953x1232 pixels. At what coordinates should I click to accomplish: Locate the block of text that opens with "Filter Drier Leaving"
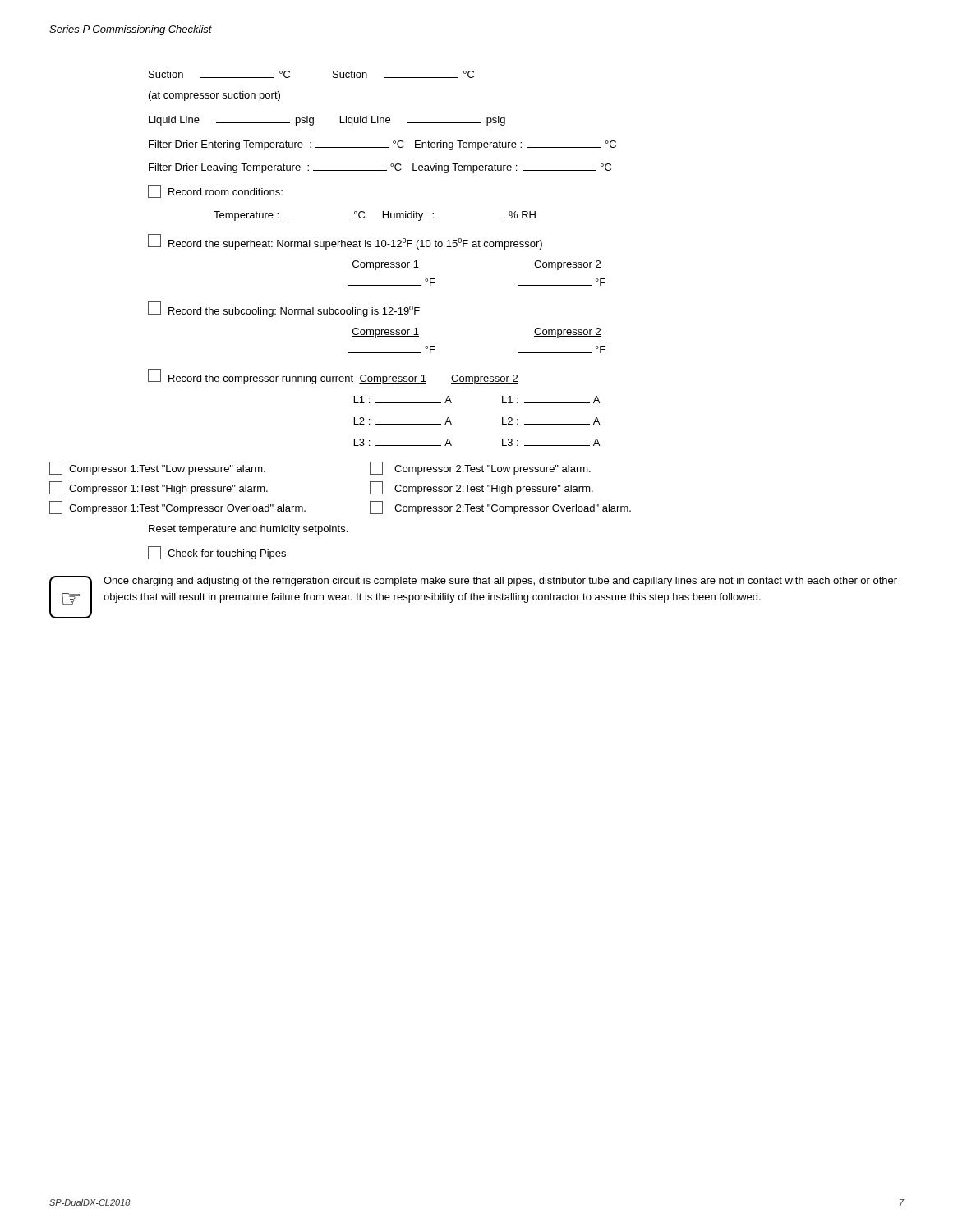(380, 166)
